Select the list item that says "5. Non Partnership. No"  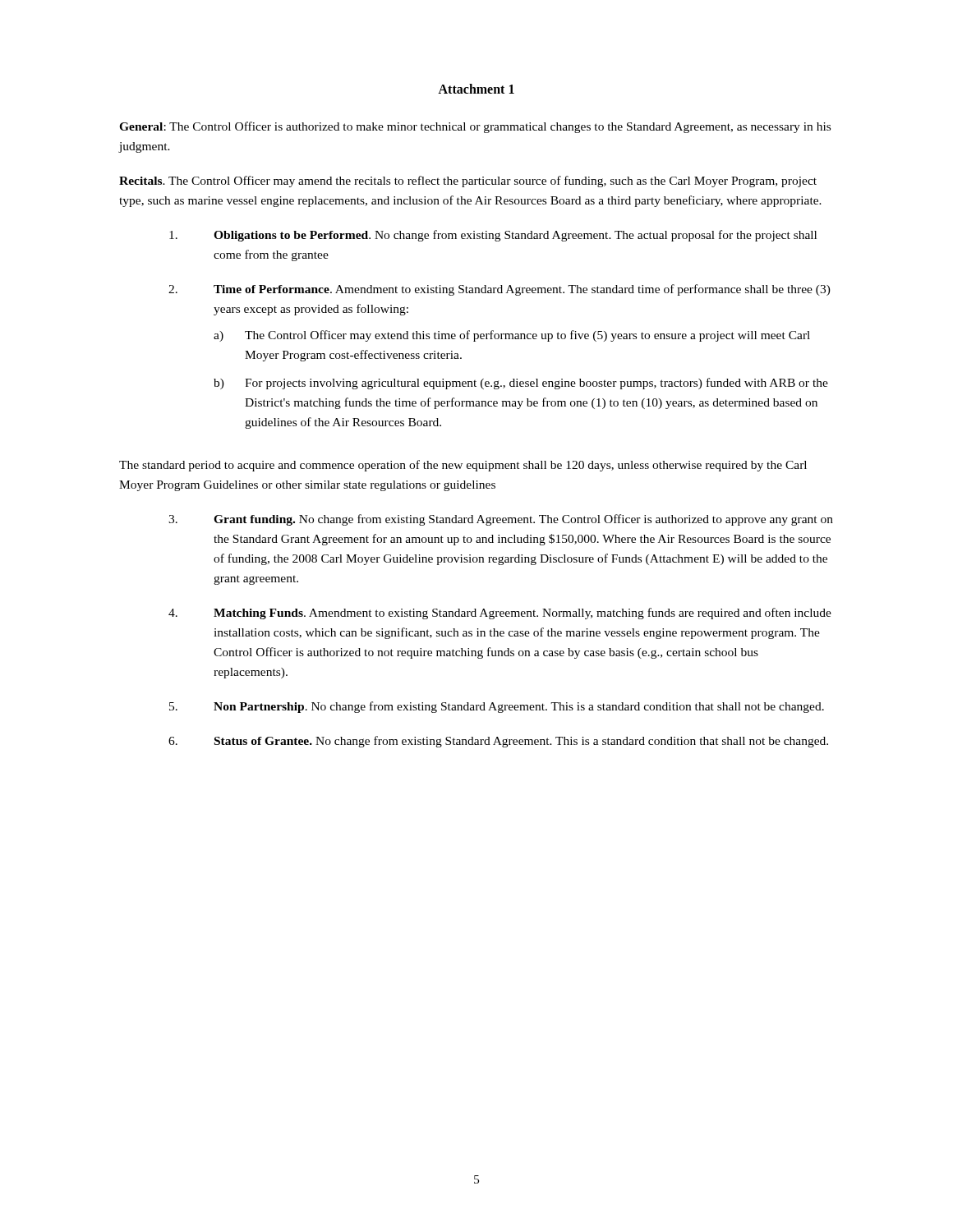pos(476,707)
